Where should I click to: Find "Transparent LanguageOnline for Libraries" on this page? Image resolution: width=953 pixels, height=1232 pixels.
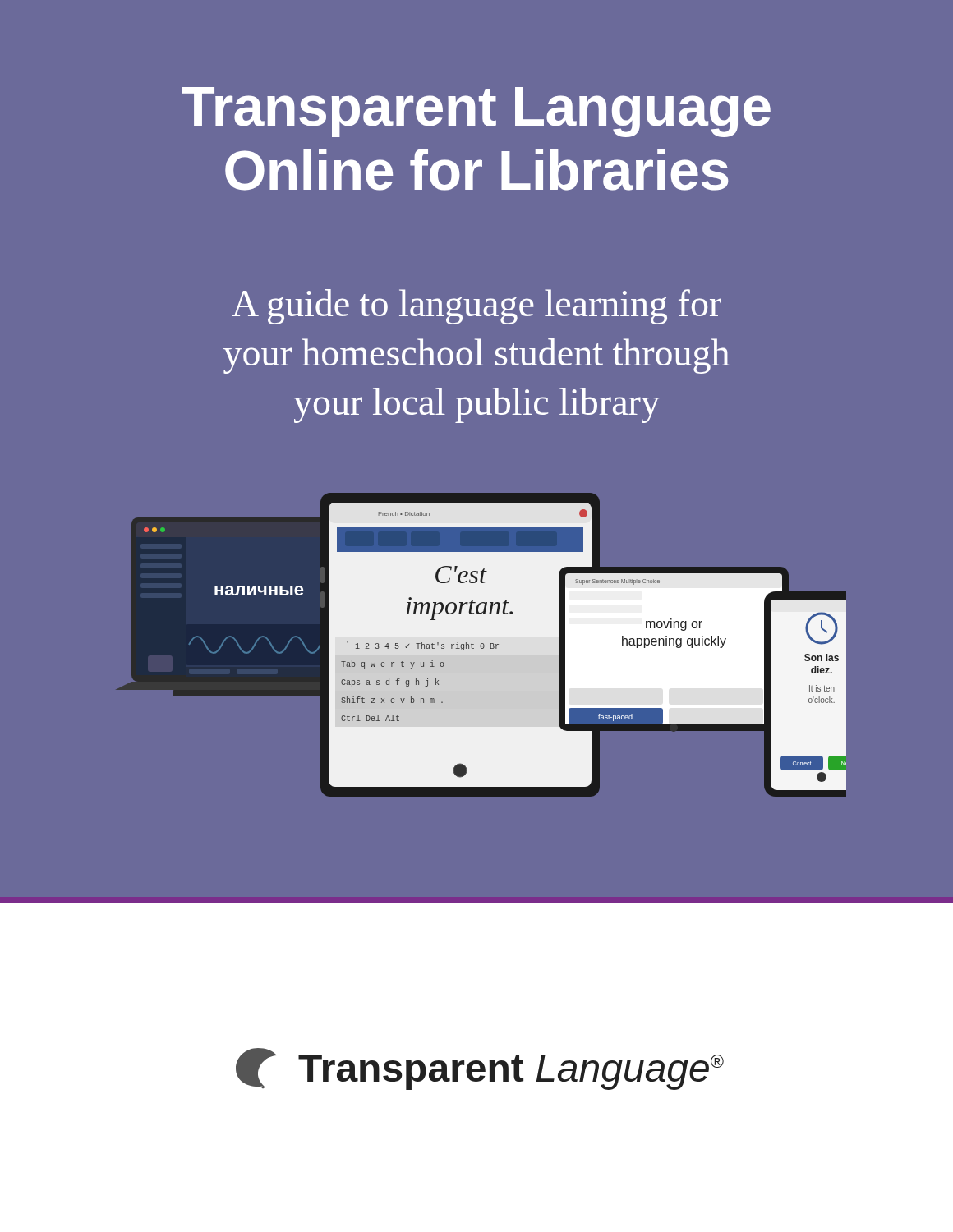tap(476, 138)
